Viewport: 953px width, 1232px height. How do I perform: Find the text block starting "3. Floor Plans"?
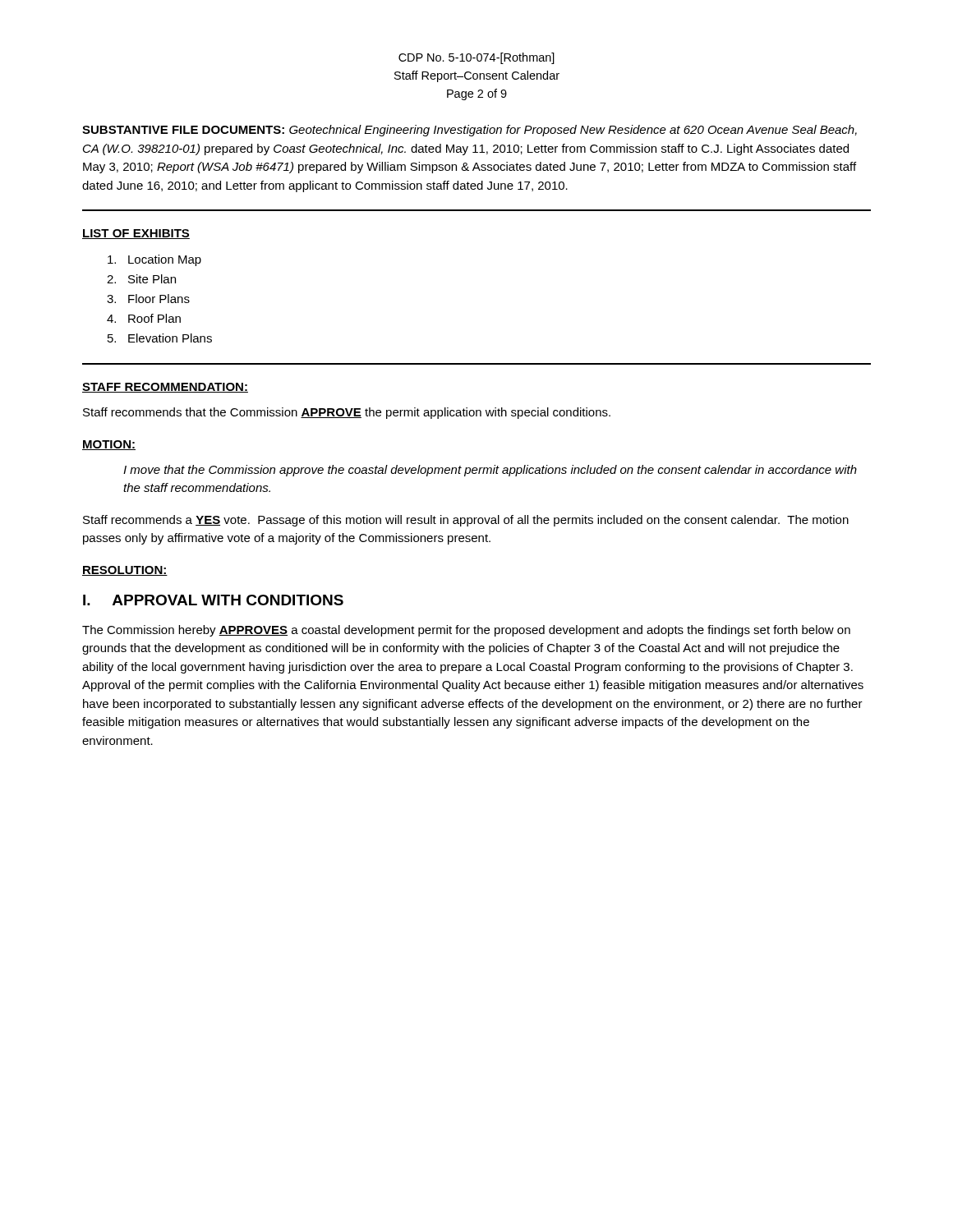tap(148, 299)
